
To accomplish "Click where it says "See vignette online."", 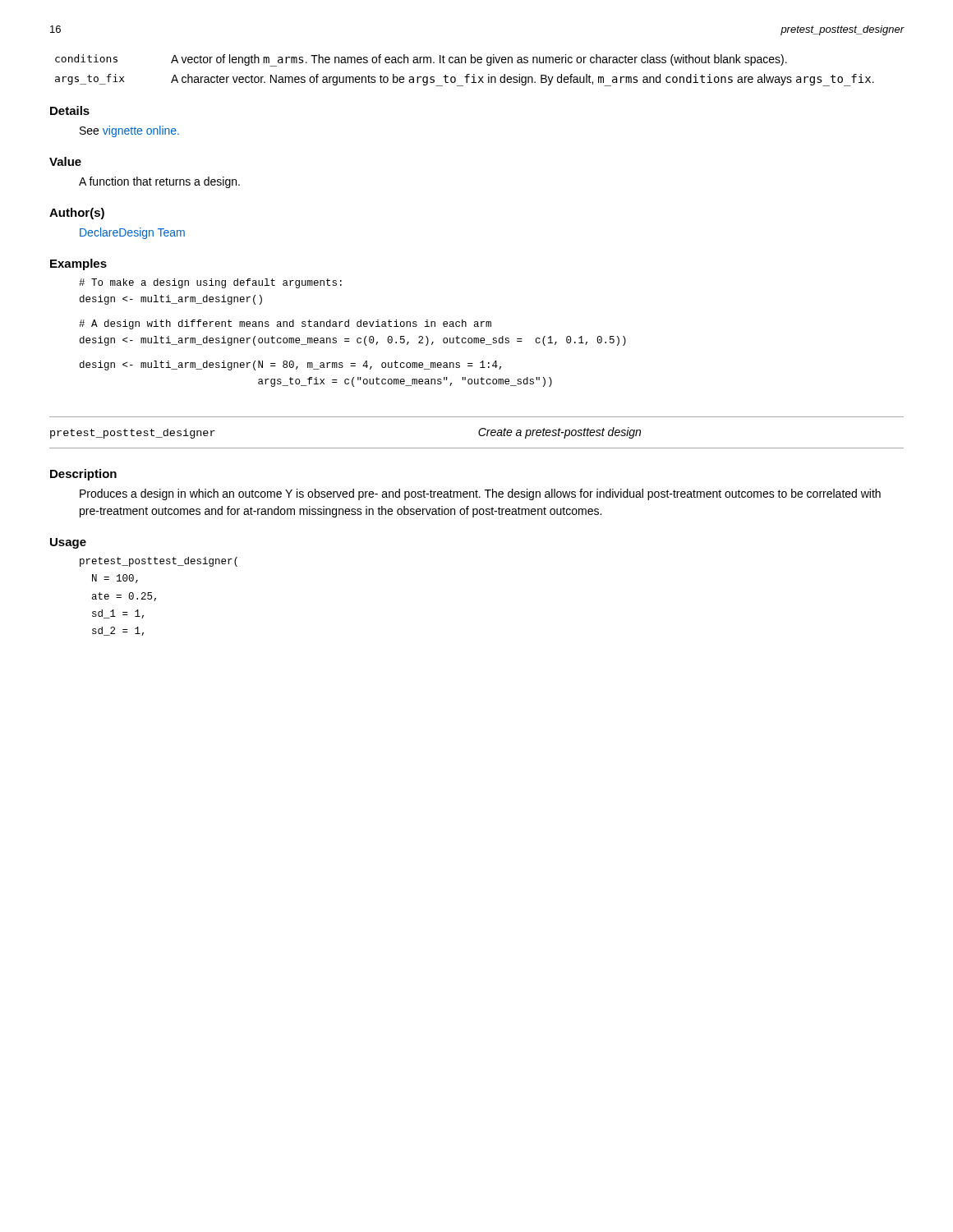I will click(x=129, y=131).
